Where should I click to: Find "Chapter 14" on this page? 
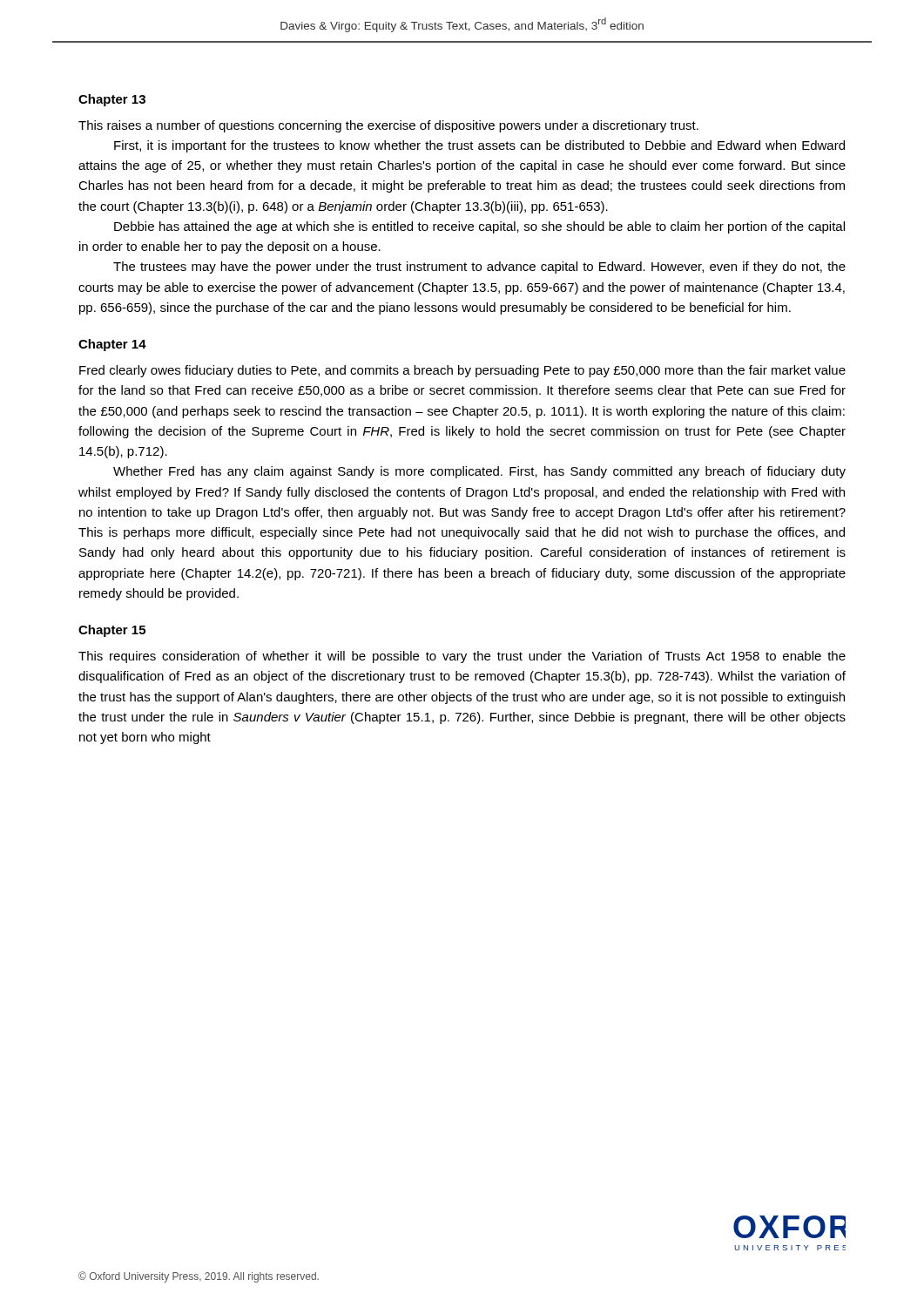tap(112, 344)
